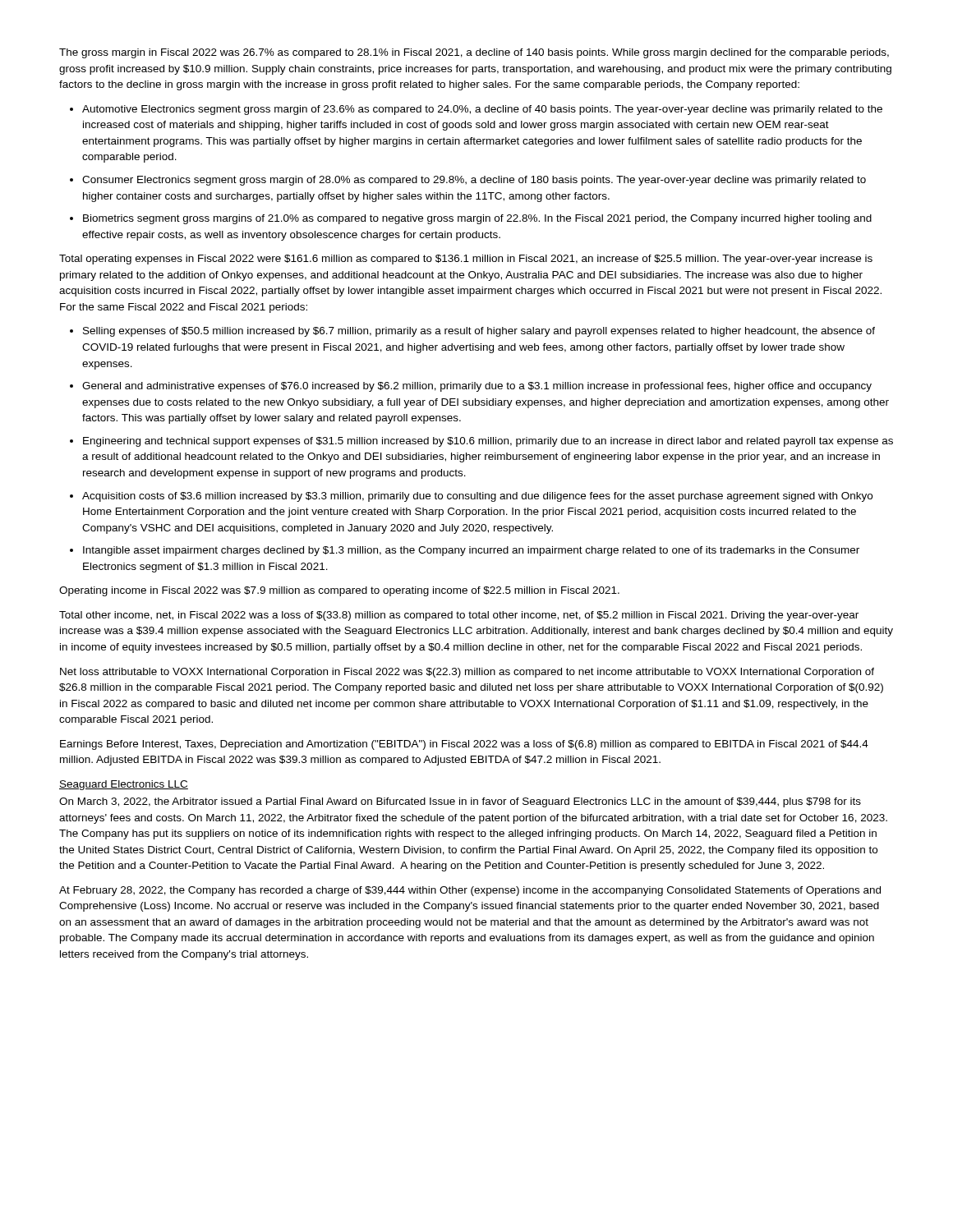
Task: Select the text block that says "Operating income in Fiscal 2022 was"
Action: tap(340, 590)
